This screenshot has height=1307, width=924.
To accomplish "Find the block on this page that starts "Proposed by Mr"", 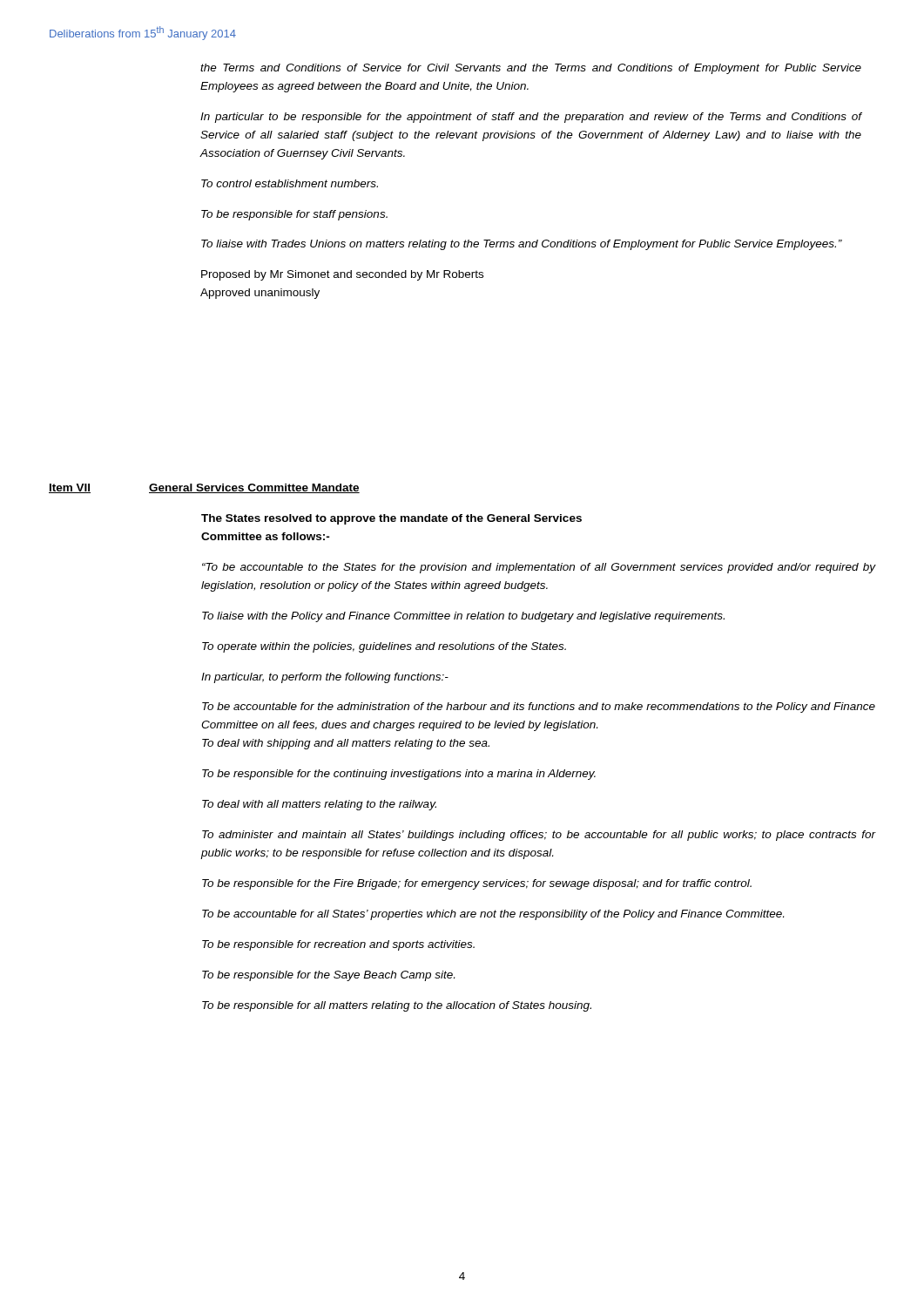I will click(342, 283).
